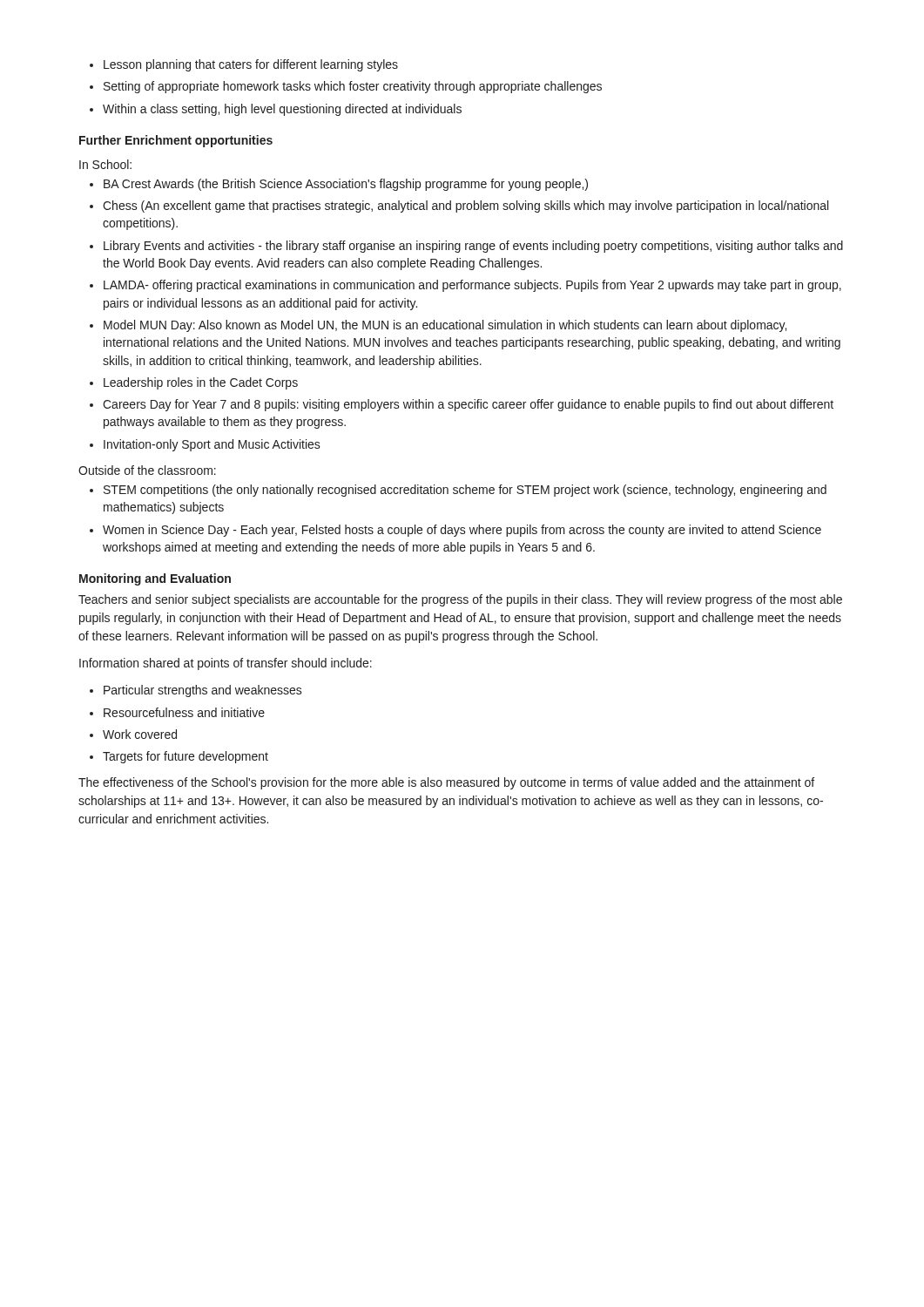Find the block on this page that starts "Information shared at points of transfer should"
Screen dimensions: 1307x924
[x=225, y=663]
